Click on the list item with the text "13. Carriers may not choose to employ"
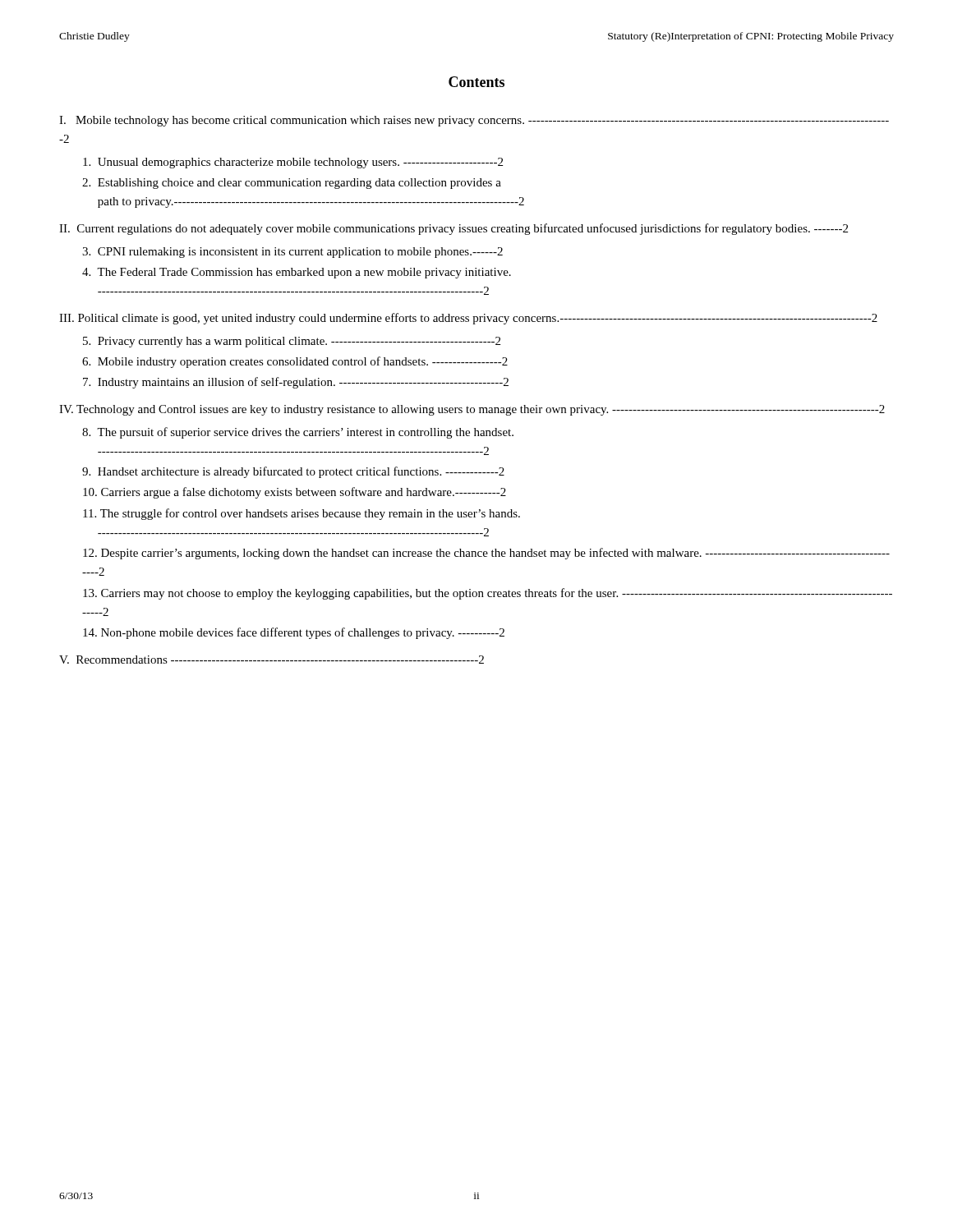Viewport: 953px width, 1232px height. point(488,603)
